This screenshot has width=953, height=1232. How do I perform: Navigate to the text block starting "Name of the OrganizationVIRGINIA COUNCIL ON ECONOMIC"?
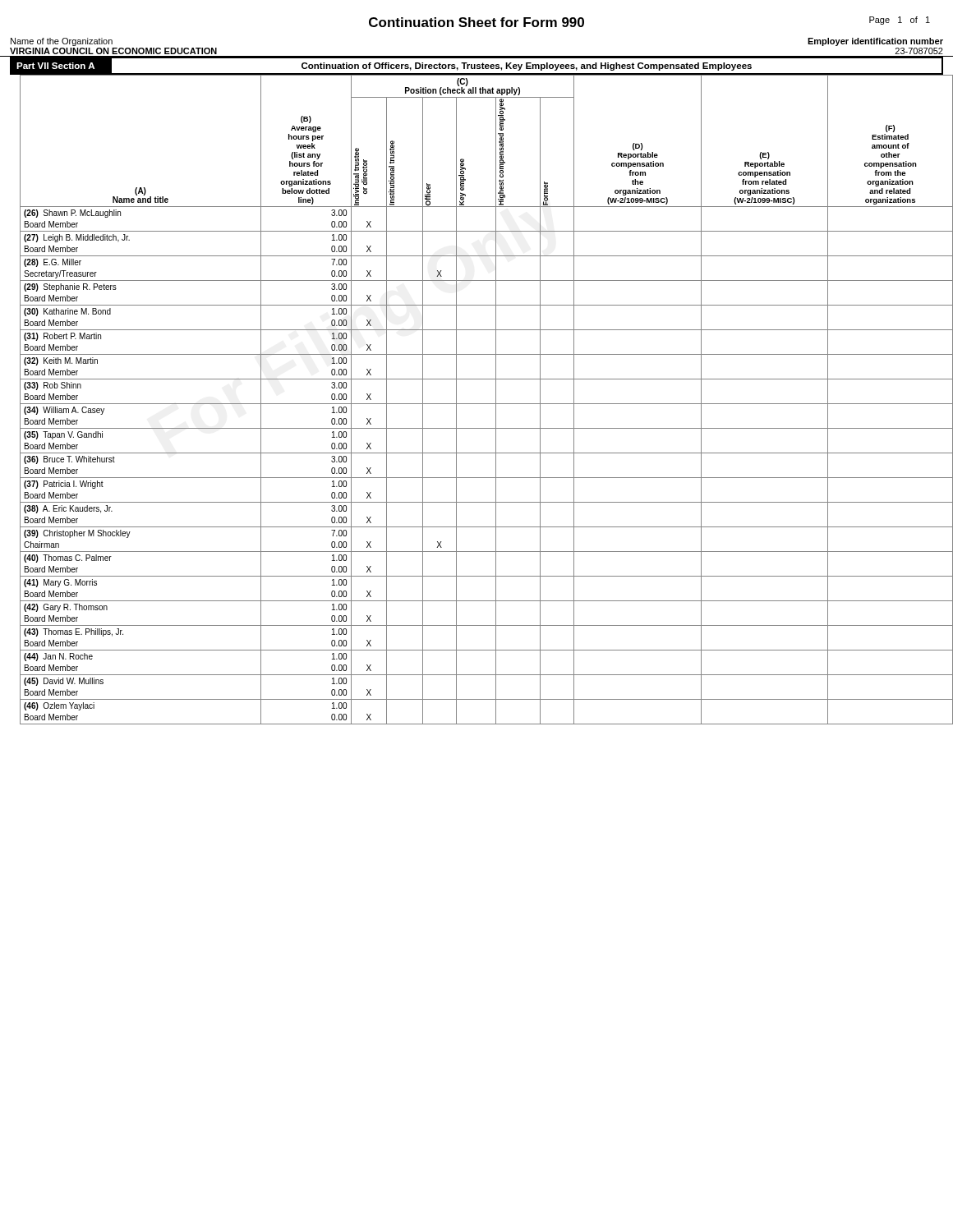coord(476,46)
